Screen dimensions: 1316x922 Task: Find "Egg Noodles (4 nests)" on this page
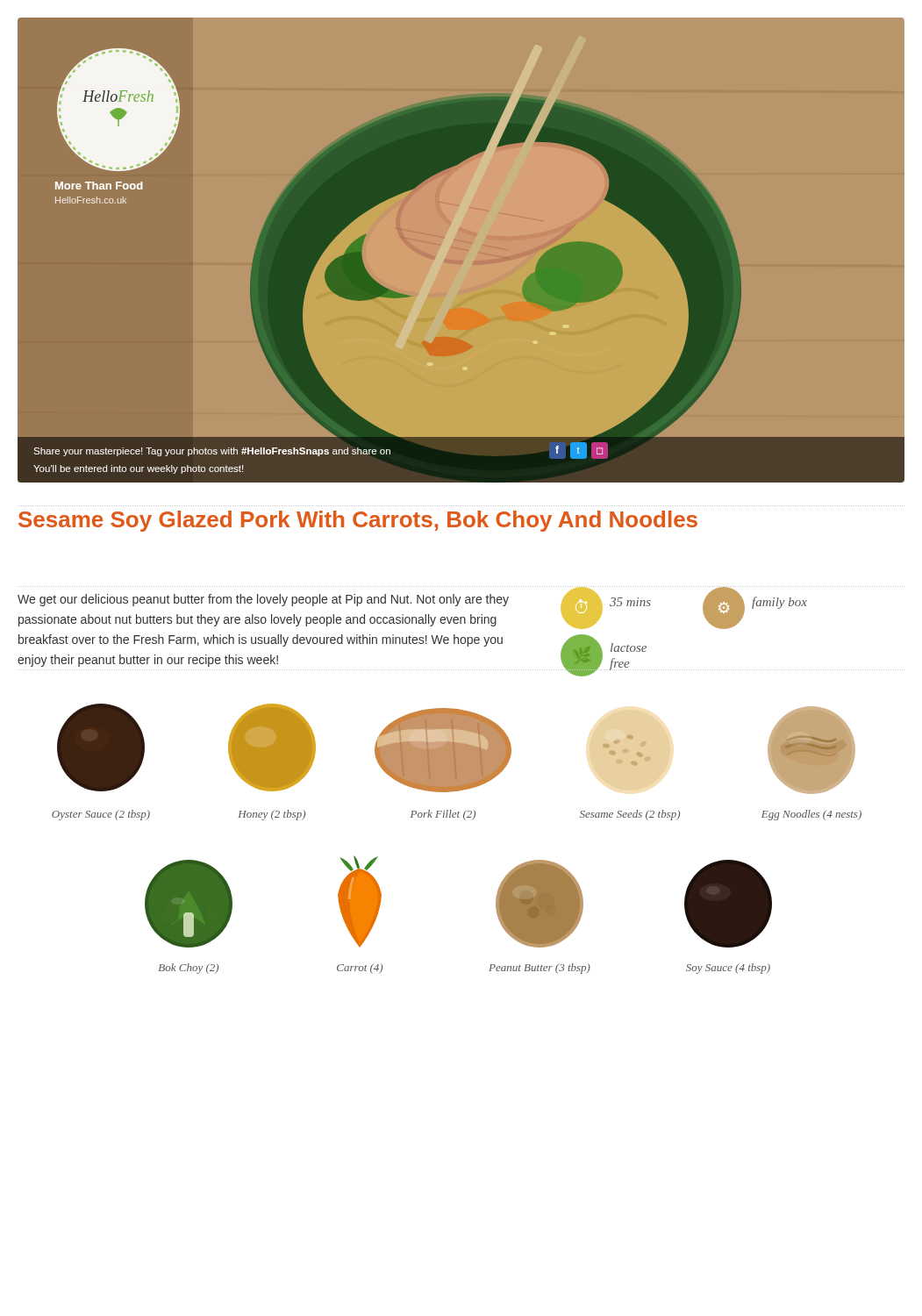click(811, 814)
